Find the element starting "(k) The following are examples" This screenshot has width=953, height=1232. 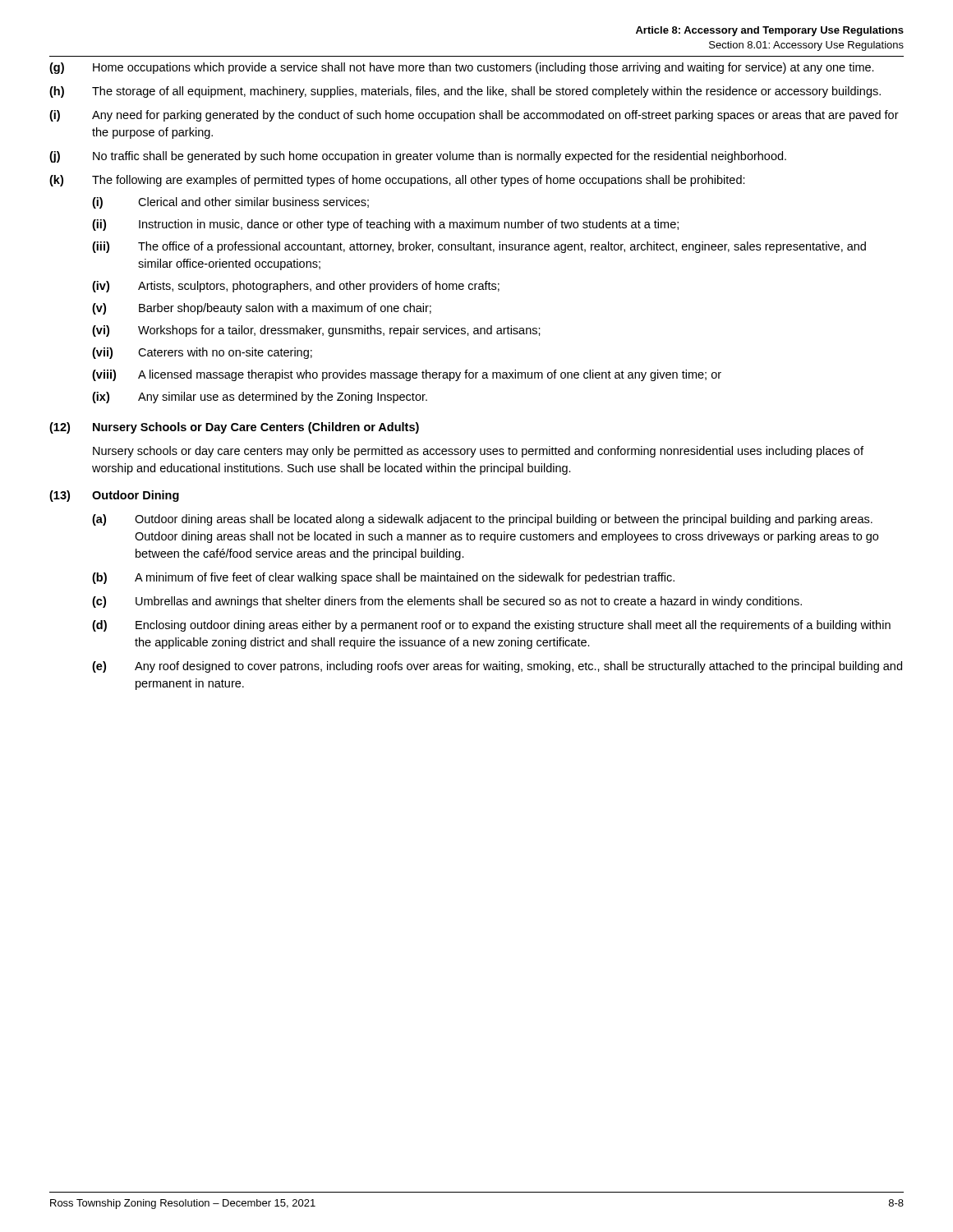[476, 291]
